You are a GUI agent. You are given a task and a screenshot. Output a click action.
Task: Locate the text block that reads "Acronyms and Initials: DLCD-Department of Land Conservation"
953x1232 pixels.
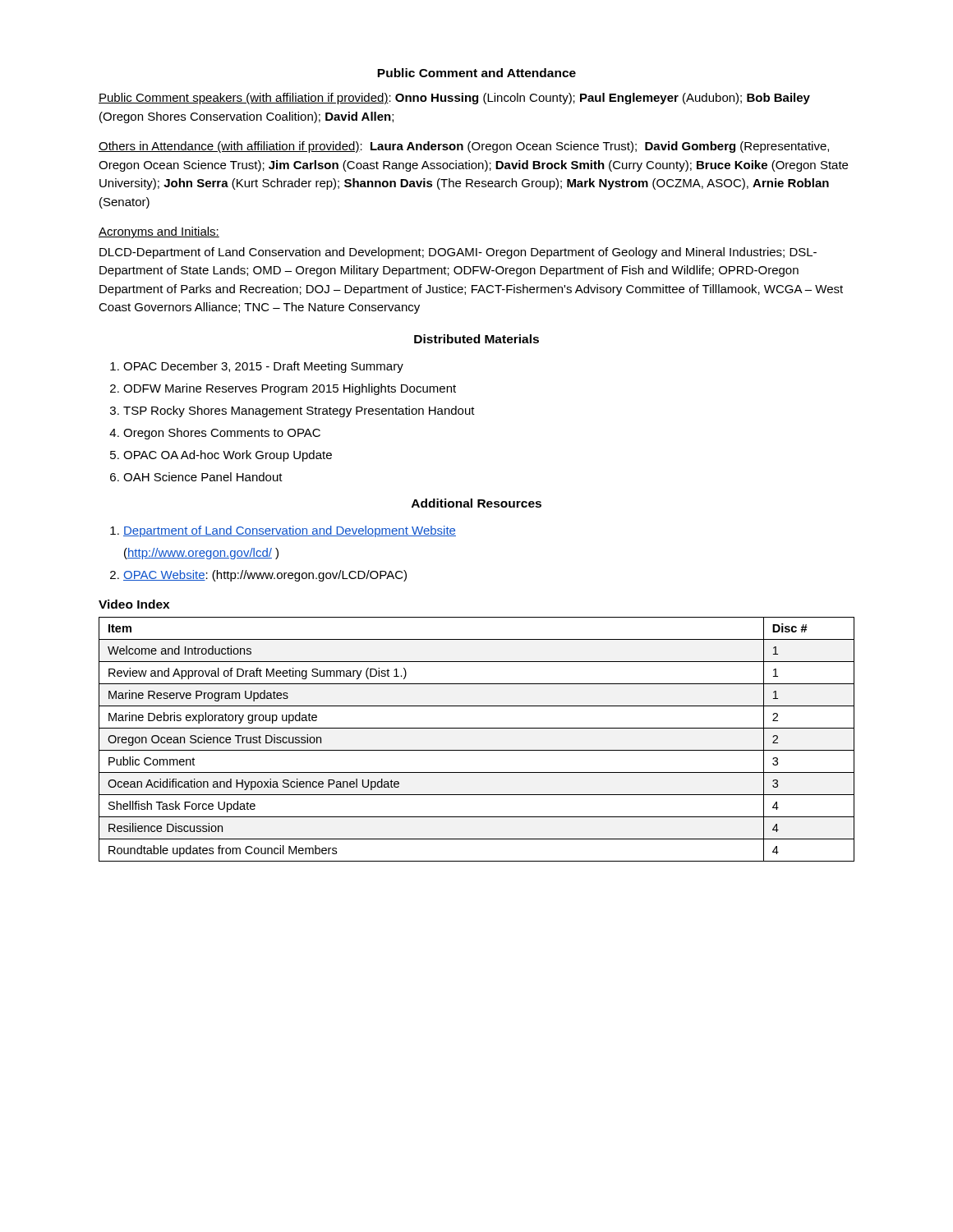[476, 268]
